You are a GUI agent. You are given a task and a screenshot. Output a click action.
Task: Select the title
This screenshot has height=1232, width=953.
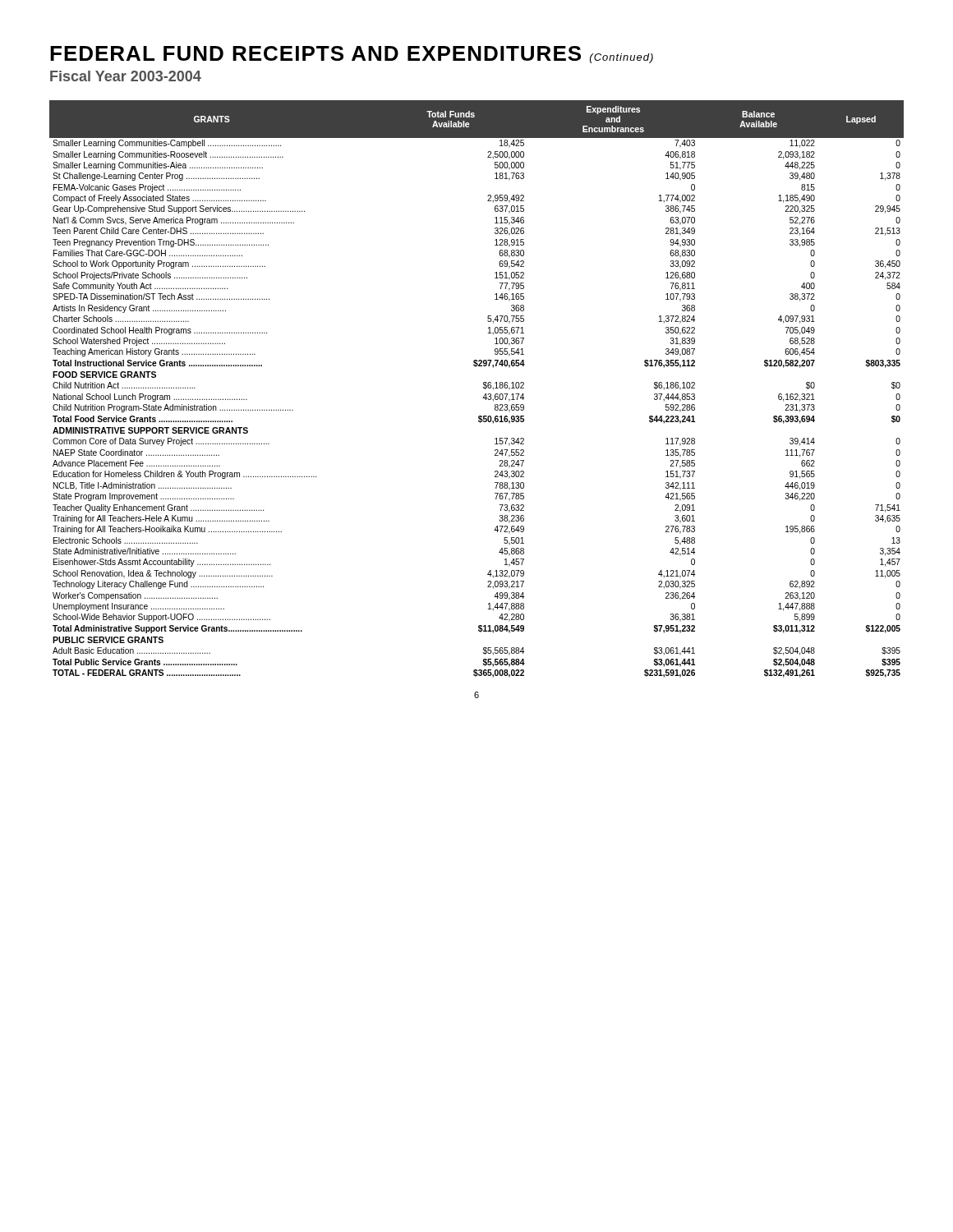(476, 63)
